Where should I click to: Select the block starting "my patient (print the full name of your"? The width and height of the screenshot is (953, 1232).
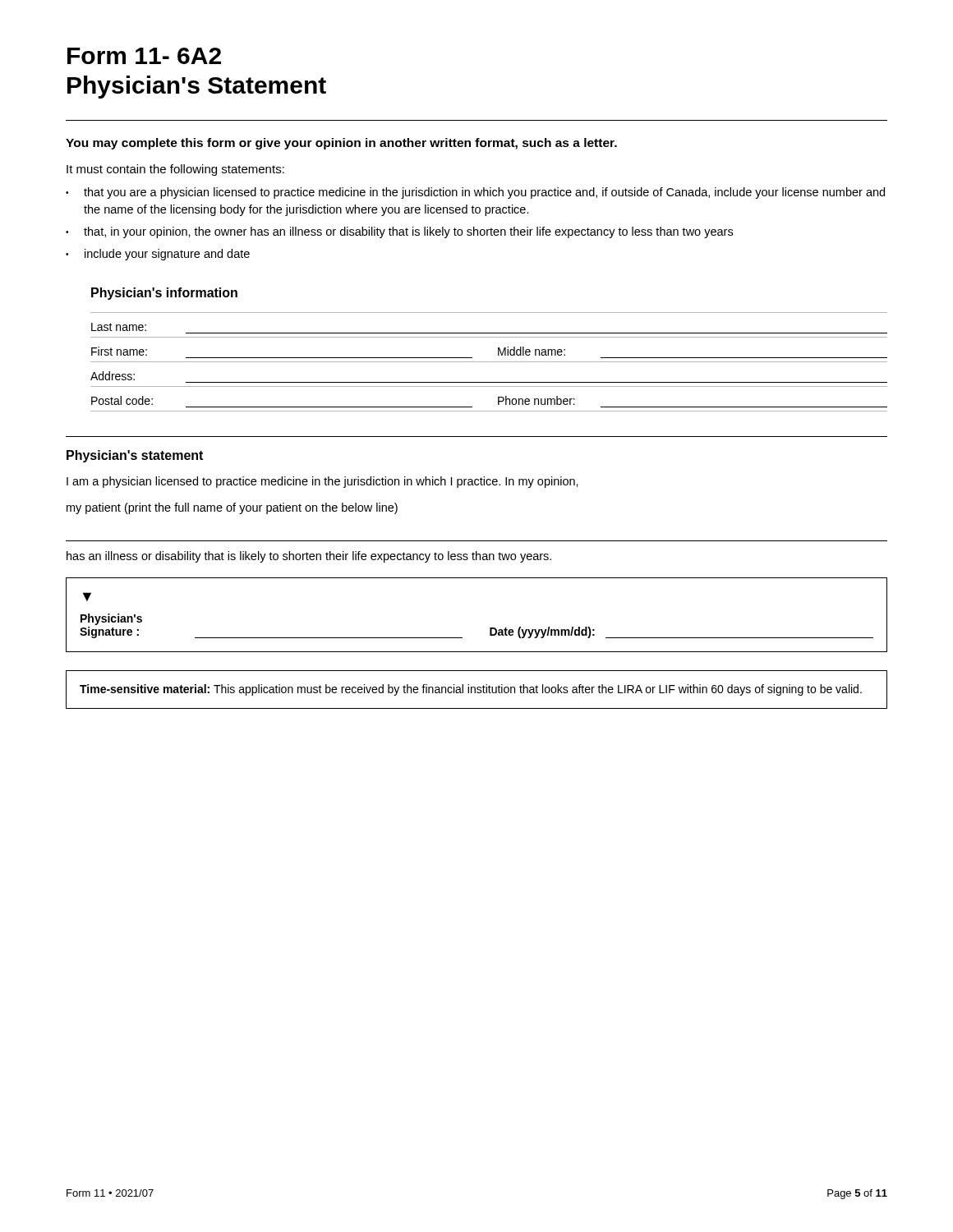[232, 507]
